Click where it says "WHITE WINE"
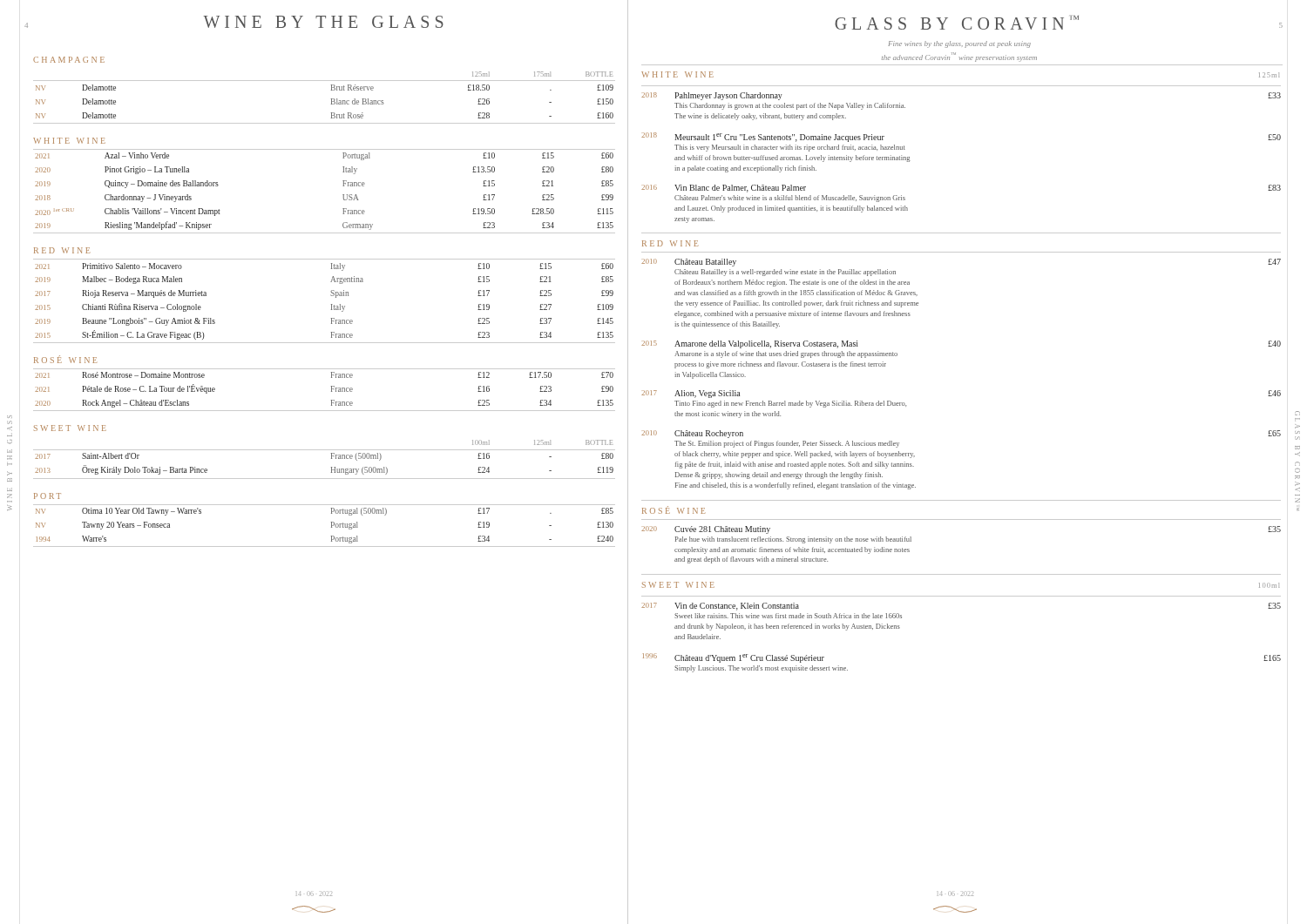Viewport: 1307px width, 924px height. [x=70, y=141]
